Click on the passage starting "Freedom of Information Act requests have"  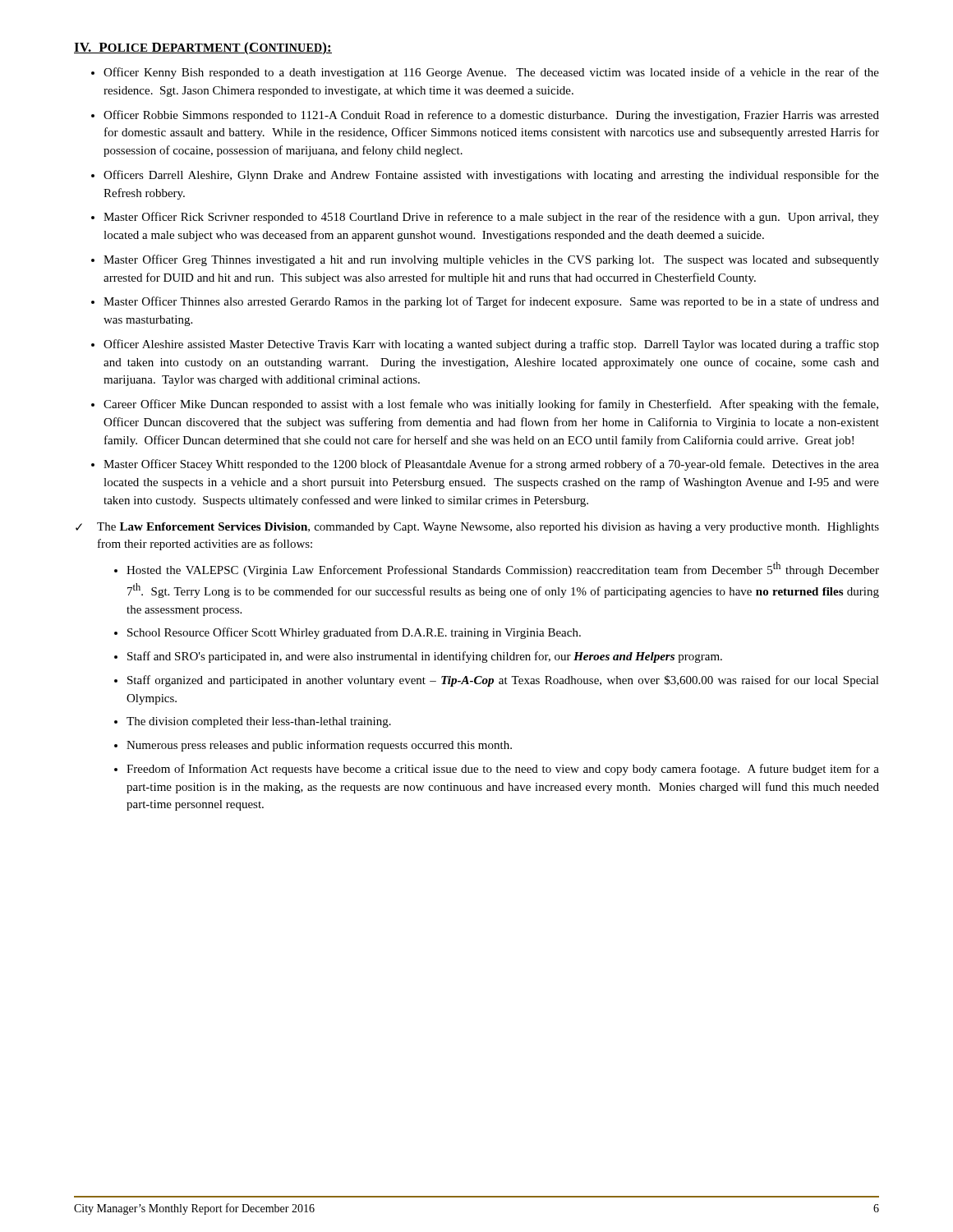[x=503, y=786]
